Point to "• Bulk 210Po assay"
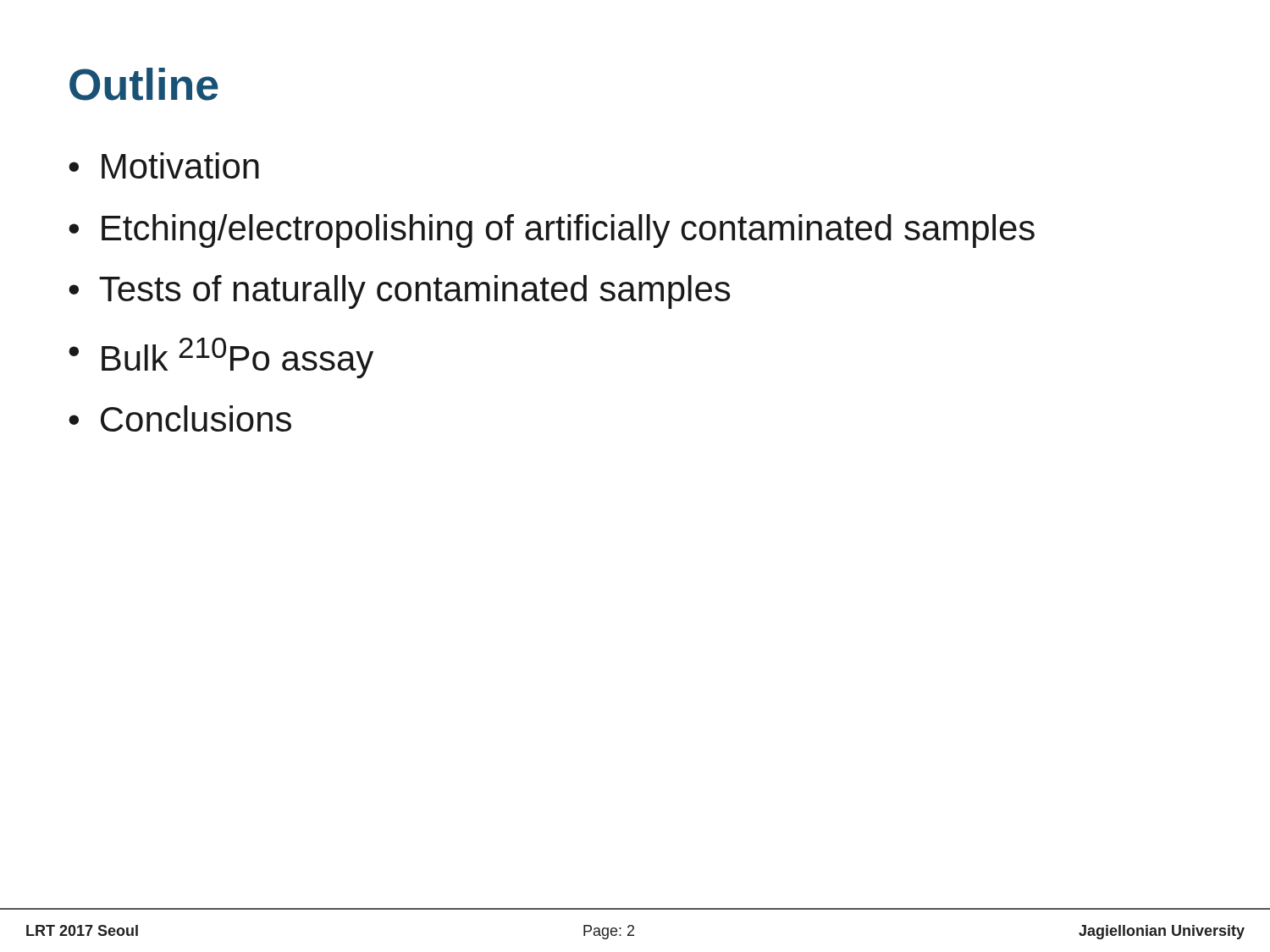The width and height of the screenshot is (1270, 952). (221, 355)
